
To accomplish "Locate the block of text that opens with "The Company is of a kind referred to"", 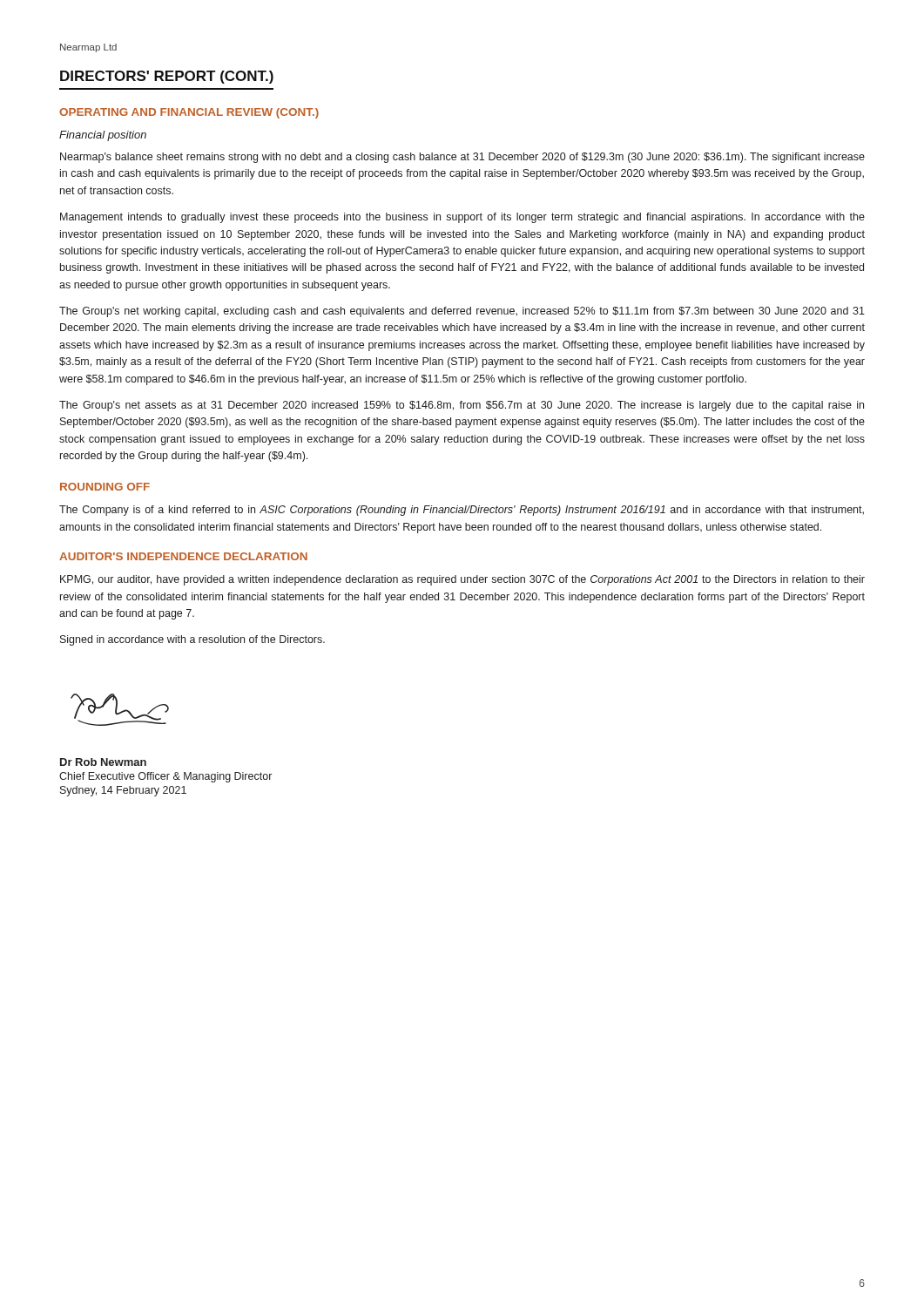I will coord(462,518).
